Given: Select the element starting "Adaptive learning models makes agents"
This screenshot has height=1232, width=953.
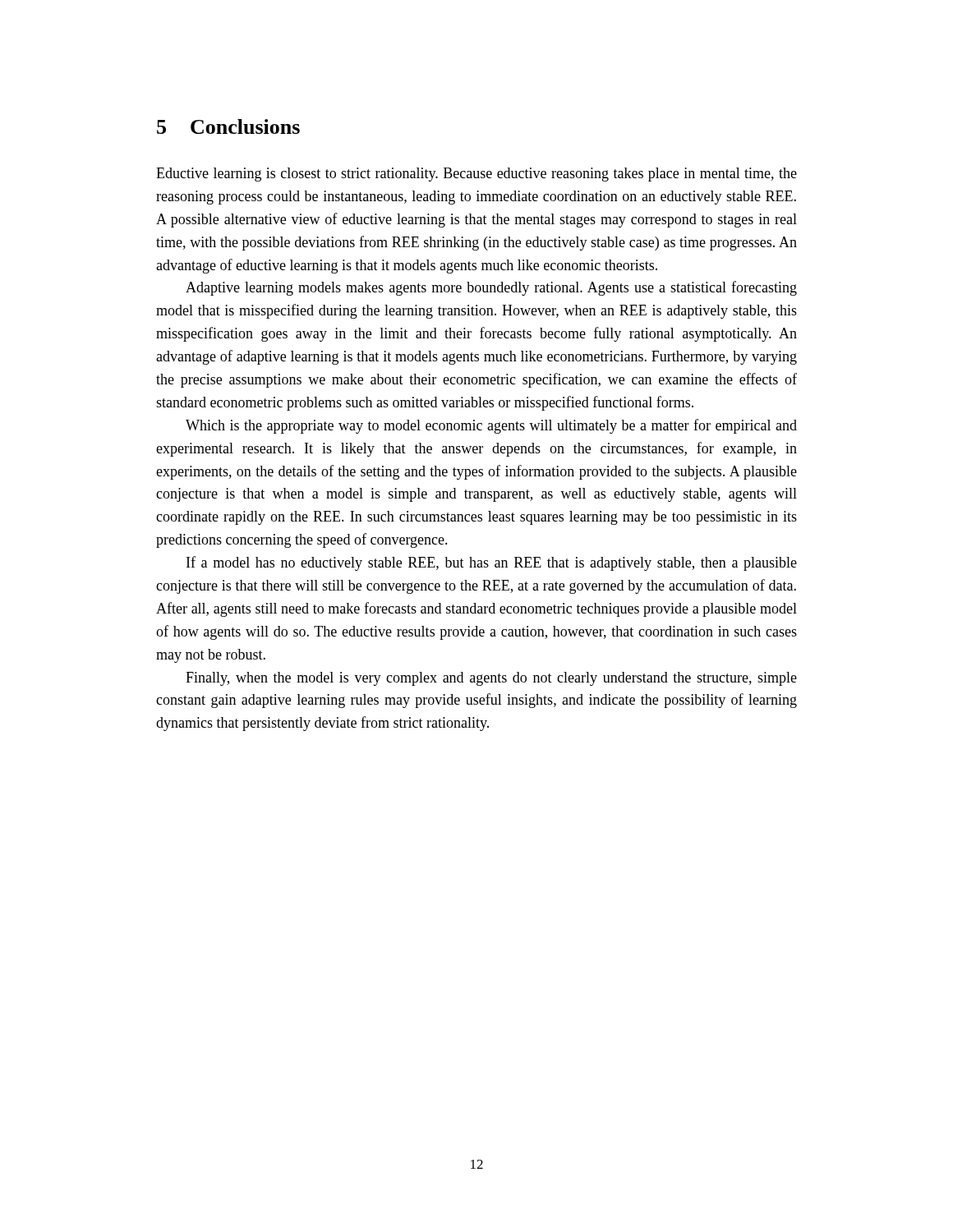Looking at the screenshot, I should (x=476, y=346).
